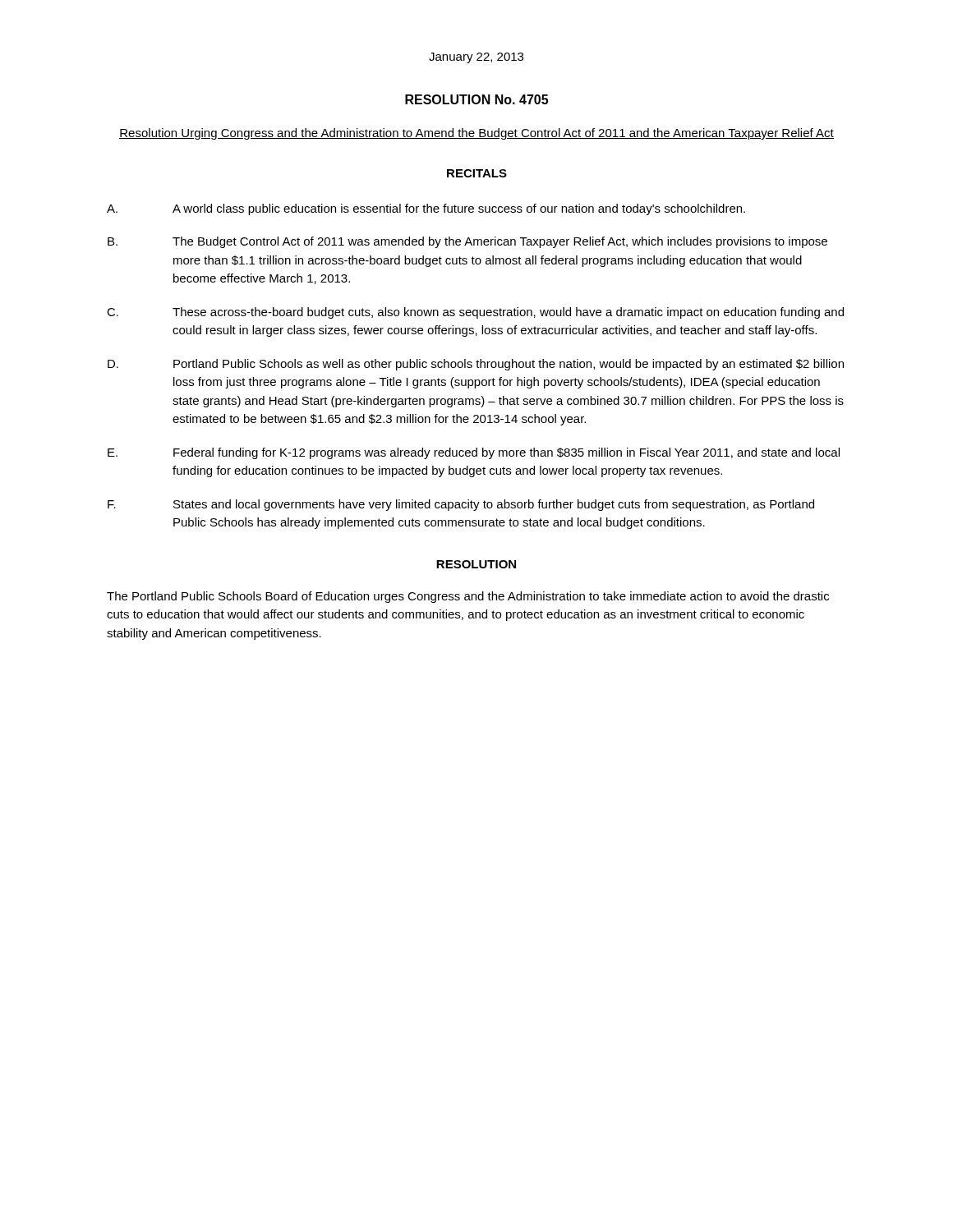Locate the block of text that opens with "F. States and local governments have very limited"
The height and width of the screenshot is (1232, 953).
point(476,513)
